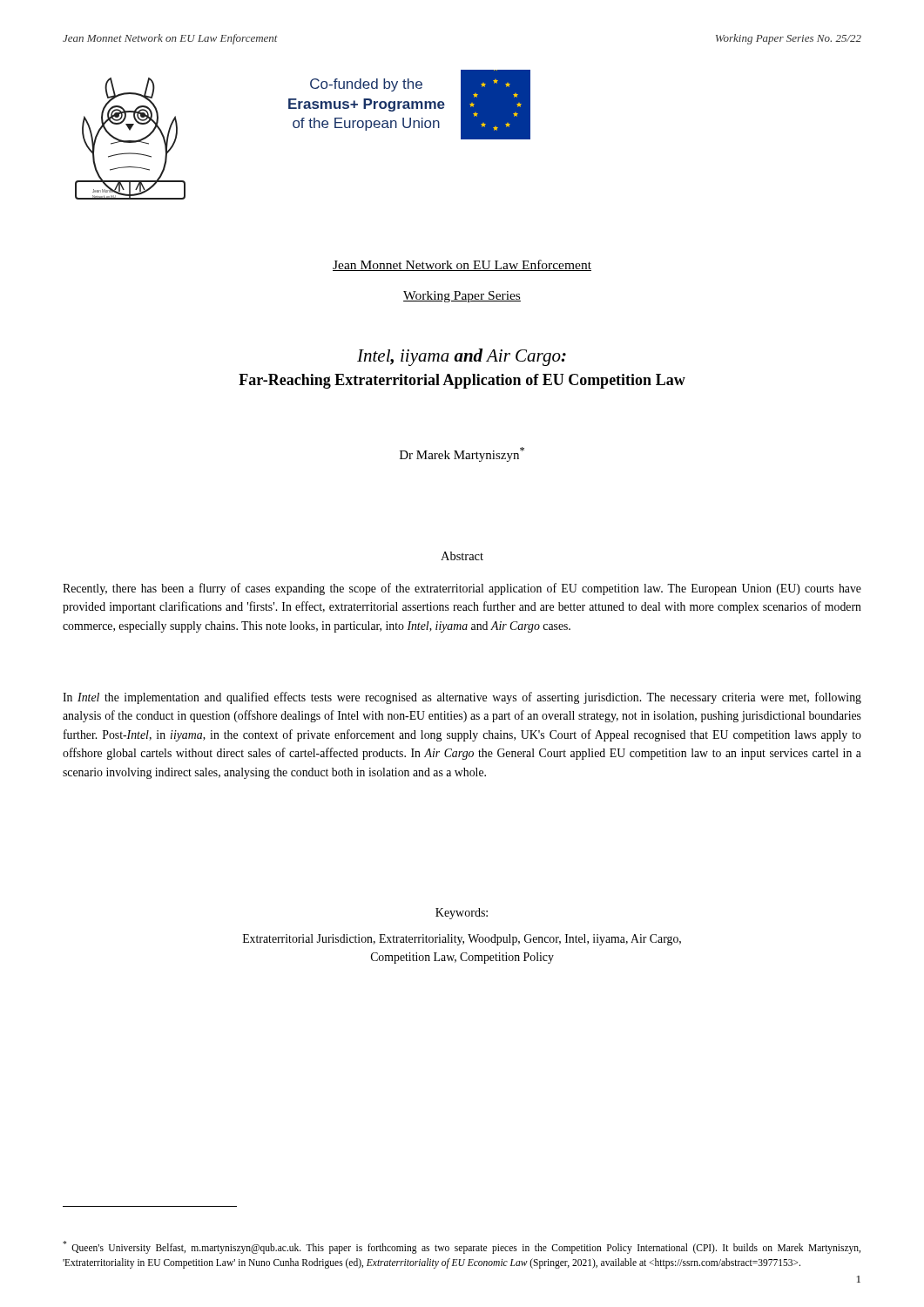Find the title on this page that starts "Intel, iiyama and Air Cargo: Far-Reaching"
This screenshot has width=924, height=1307.
(x=462, y=367)
